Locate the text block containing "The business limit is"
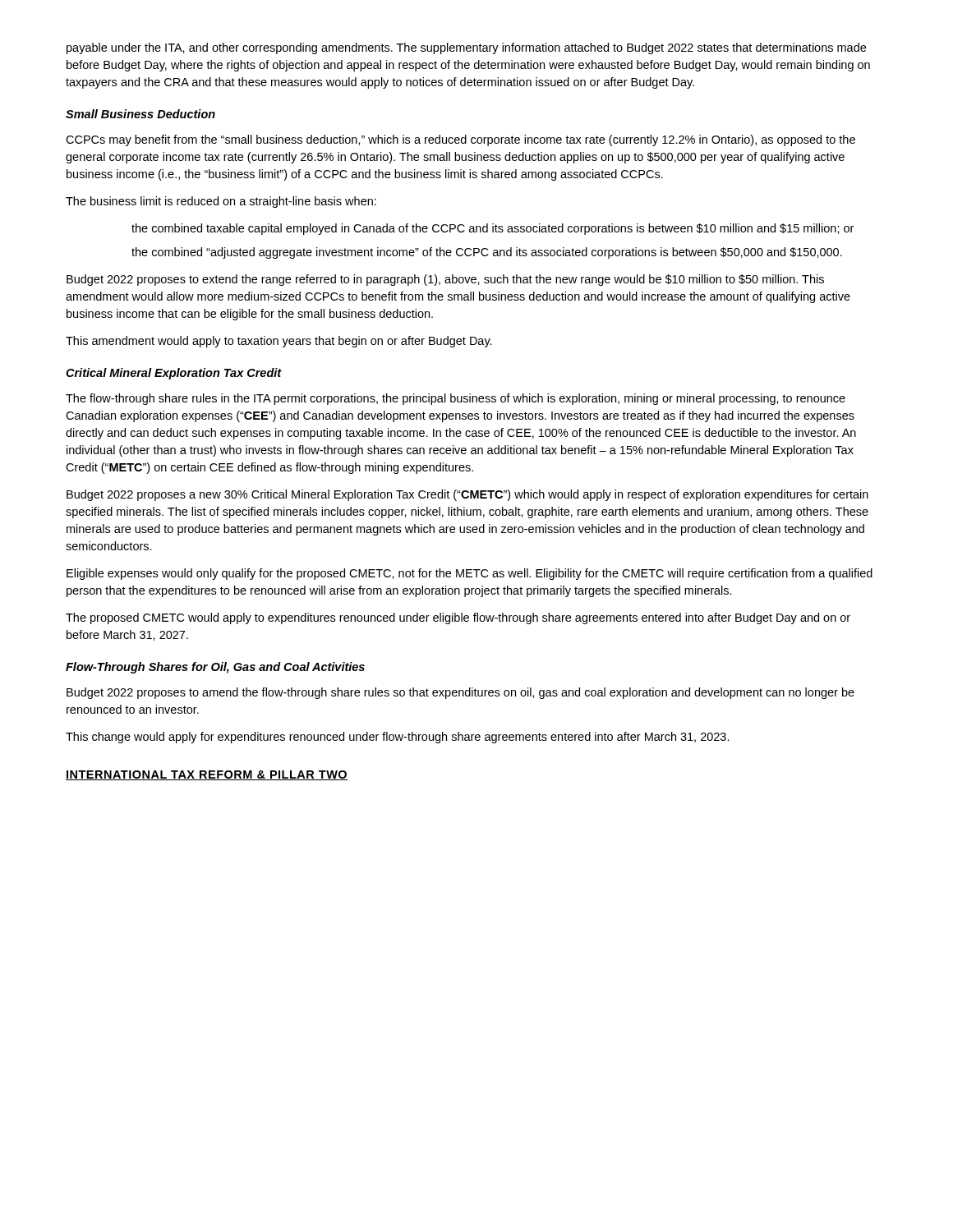 [x=221, y=201]
